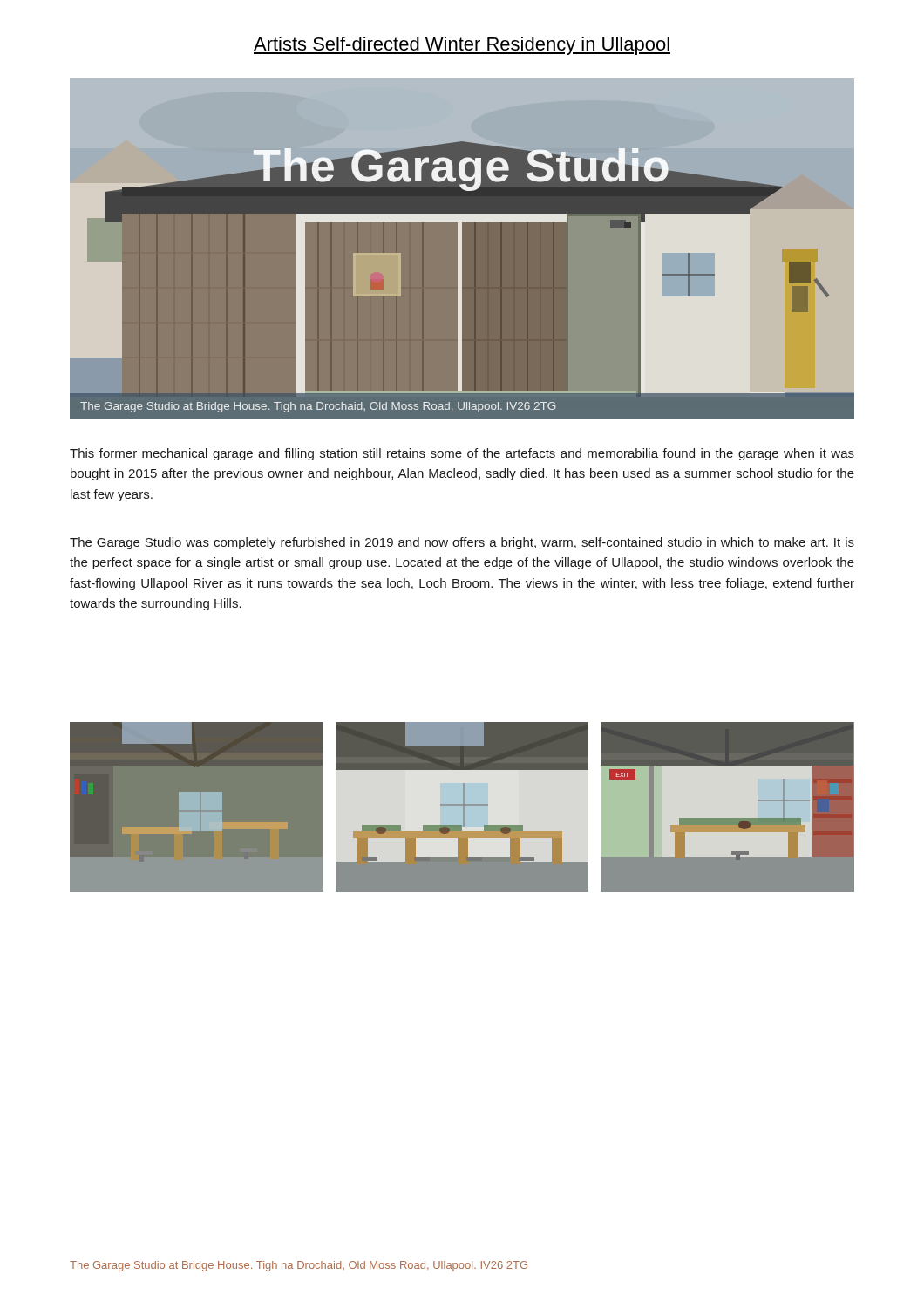Find the block on this page that starts "The Garage Studio was completely refurbished"
The width and height of the screenshot is (924, 1308).
click(462, 572)
